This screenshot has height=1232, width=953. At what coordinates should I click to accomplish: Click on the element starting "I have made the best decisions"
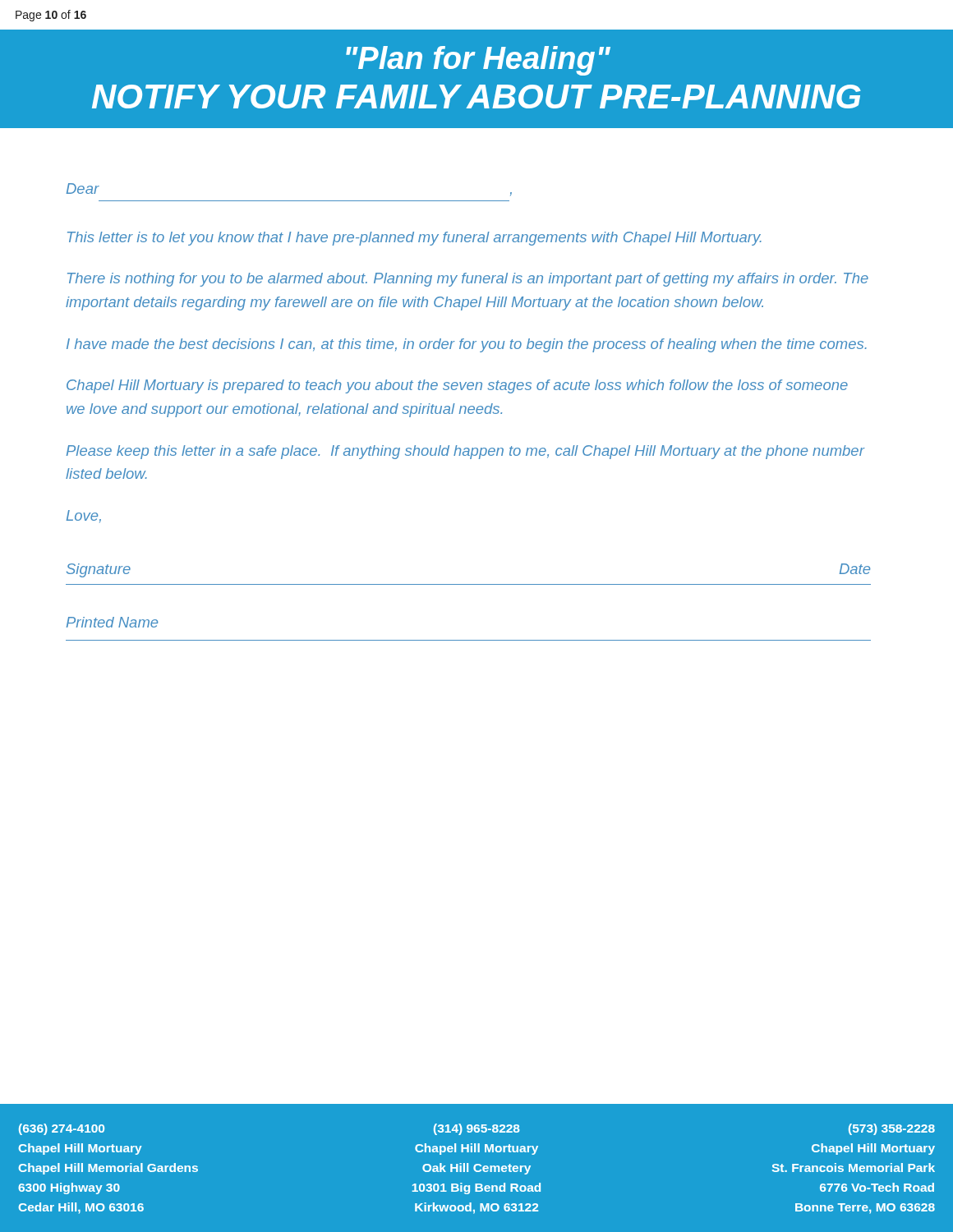(x=467, y=343)
